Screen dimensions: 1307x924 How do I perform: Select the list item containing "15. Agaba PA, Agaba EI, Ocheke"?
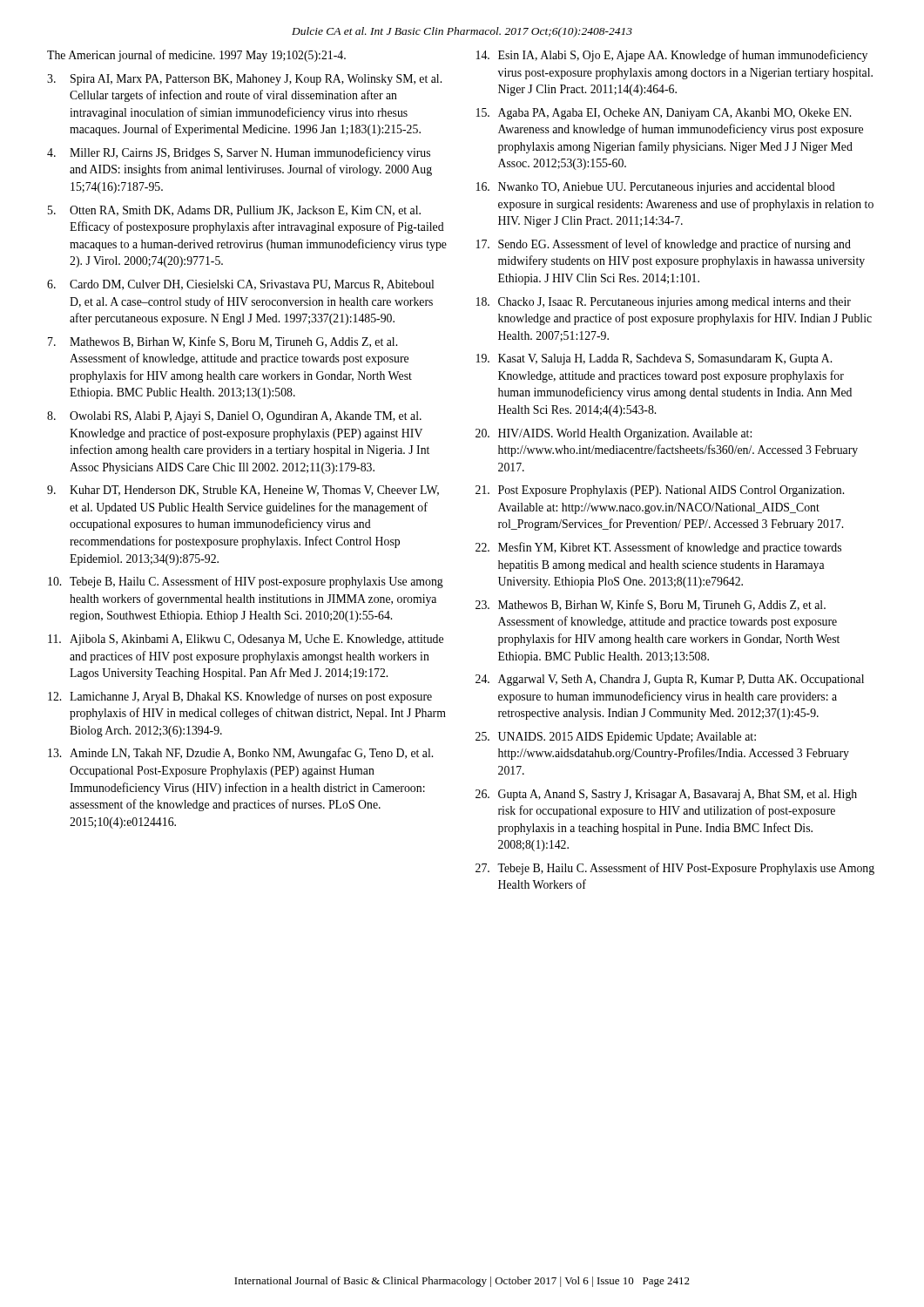pos(676,138)
